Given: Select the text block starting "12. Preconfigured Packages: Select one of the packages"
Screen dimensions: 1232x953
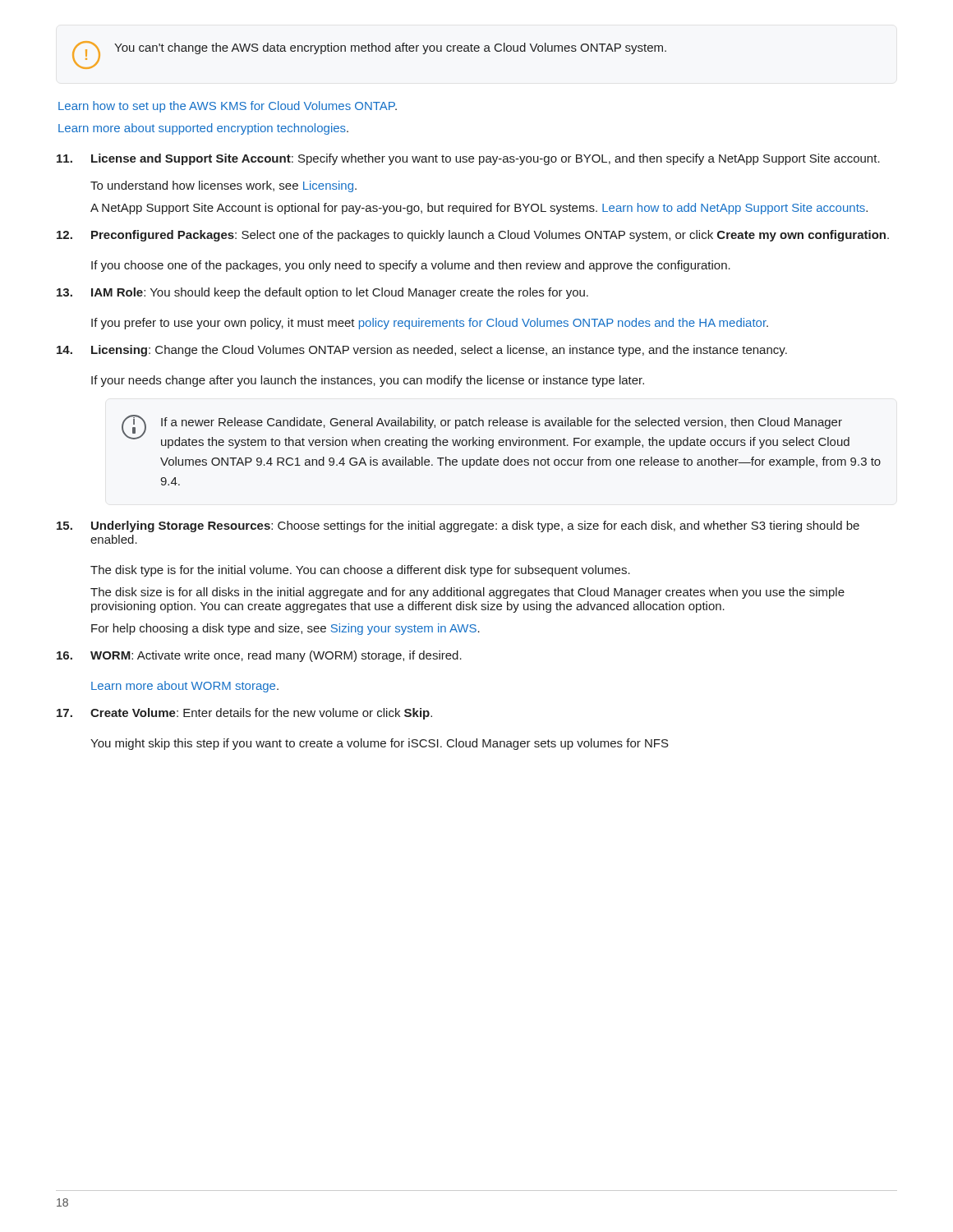Looking at the screenshot, I should [x=476, y=239].
